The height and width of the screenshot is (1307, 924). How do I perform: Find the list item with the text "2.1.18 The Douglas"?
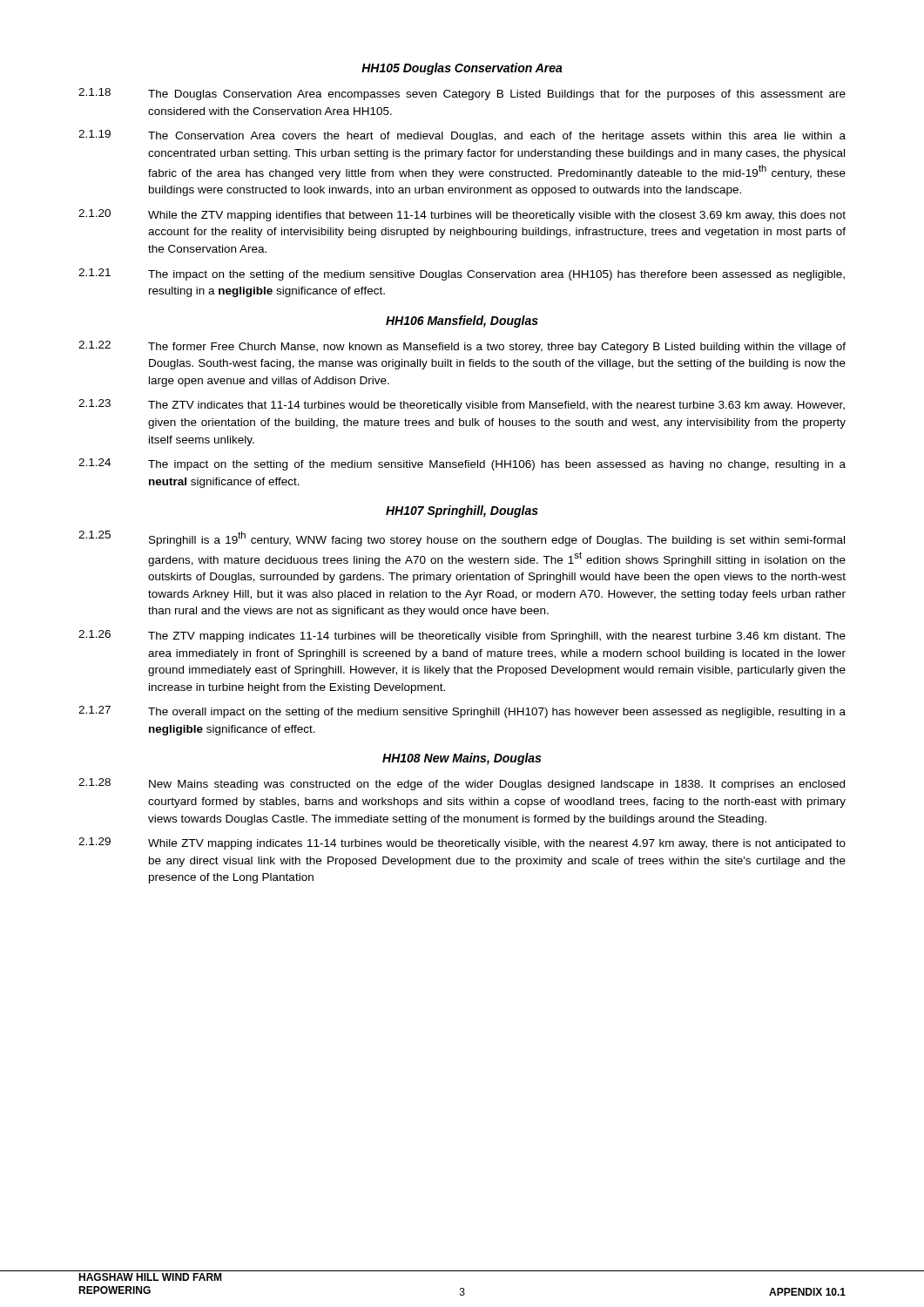[462, 102]
